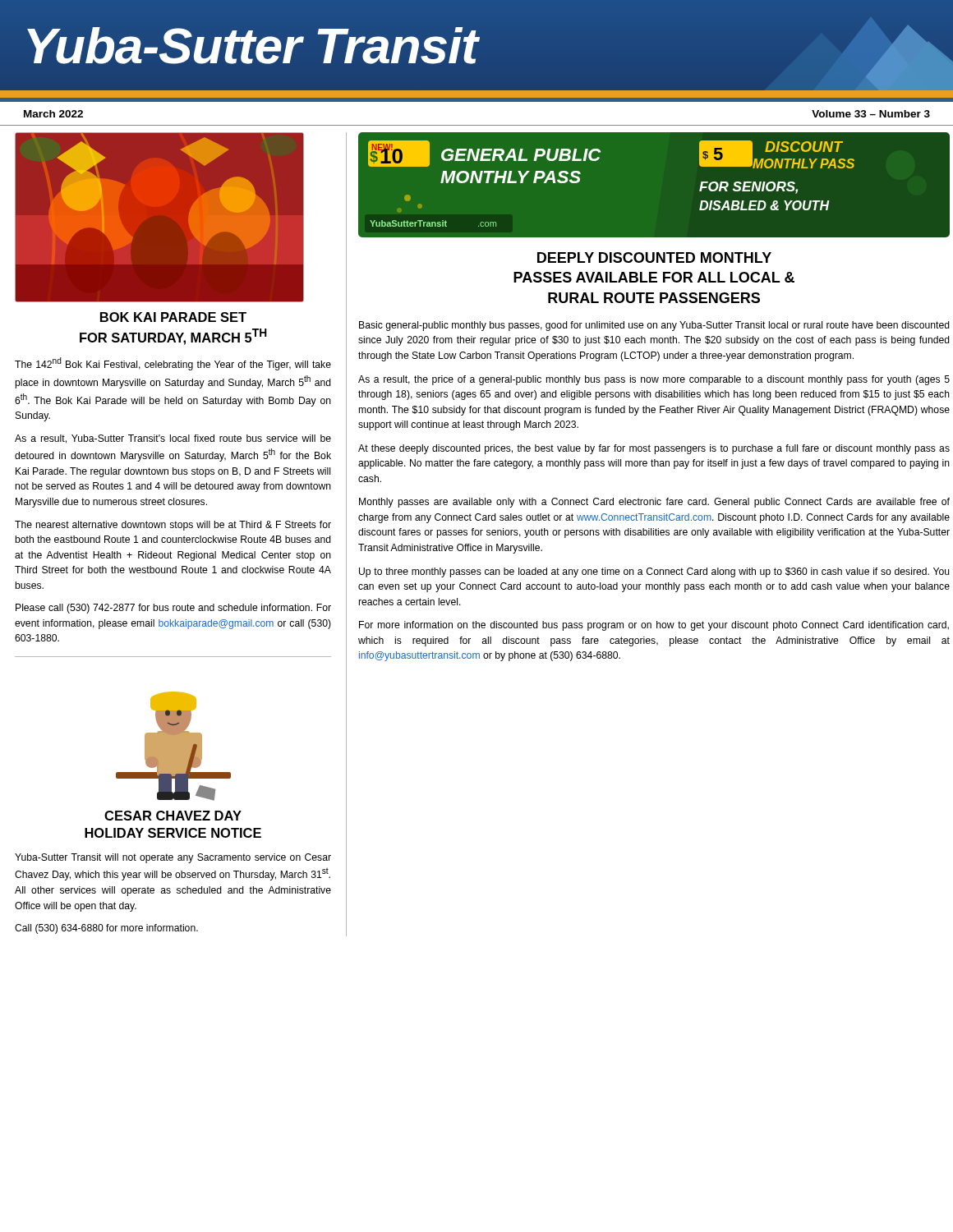
Task: Locate the text block starting "Call (530) 634-6880 for more information."
Action: [107, 928]
